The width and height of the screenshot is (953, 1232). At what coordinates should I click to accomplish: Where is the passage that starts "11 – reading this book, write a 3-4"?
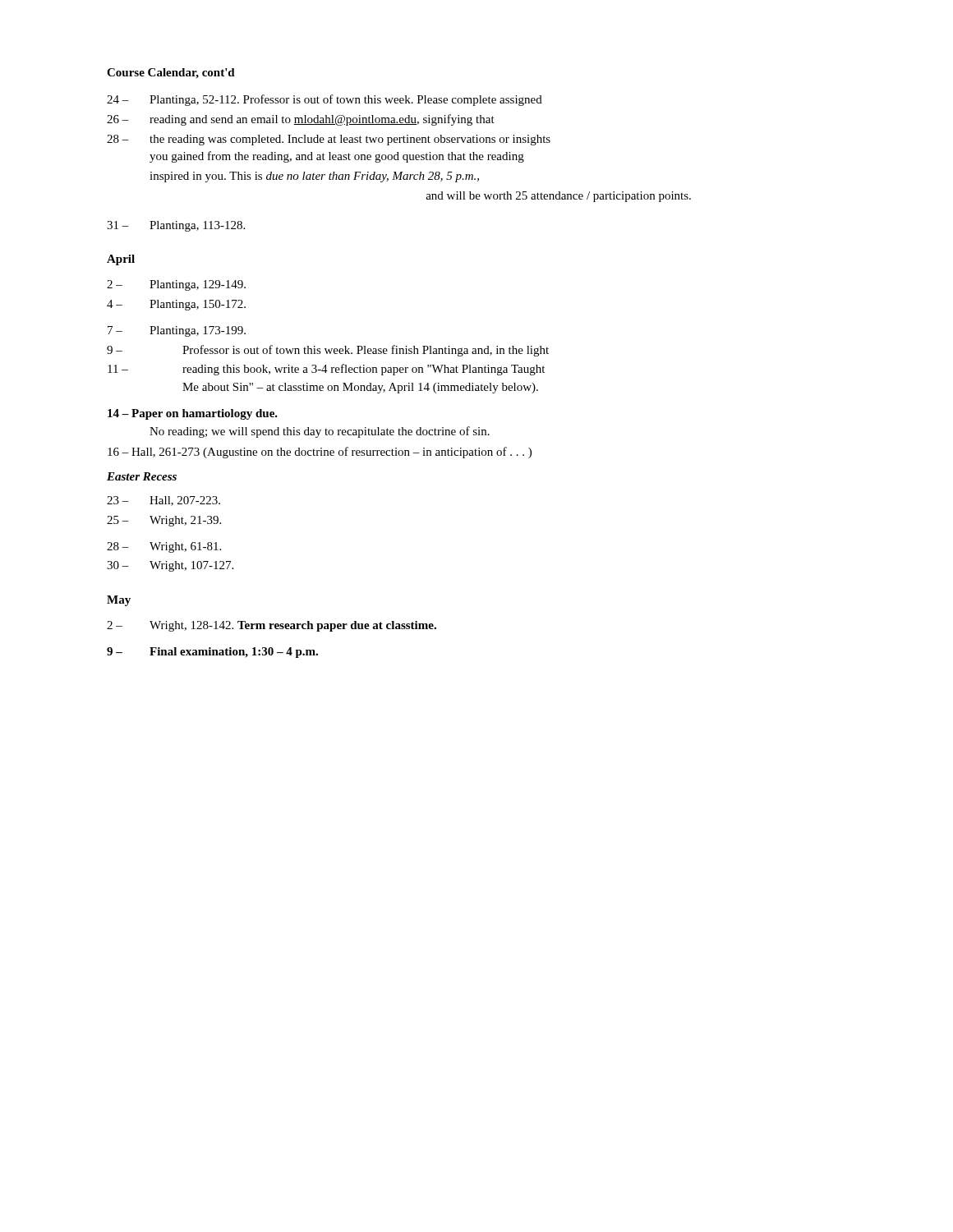[476, 379]
